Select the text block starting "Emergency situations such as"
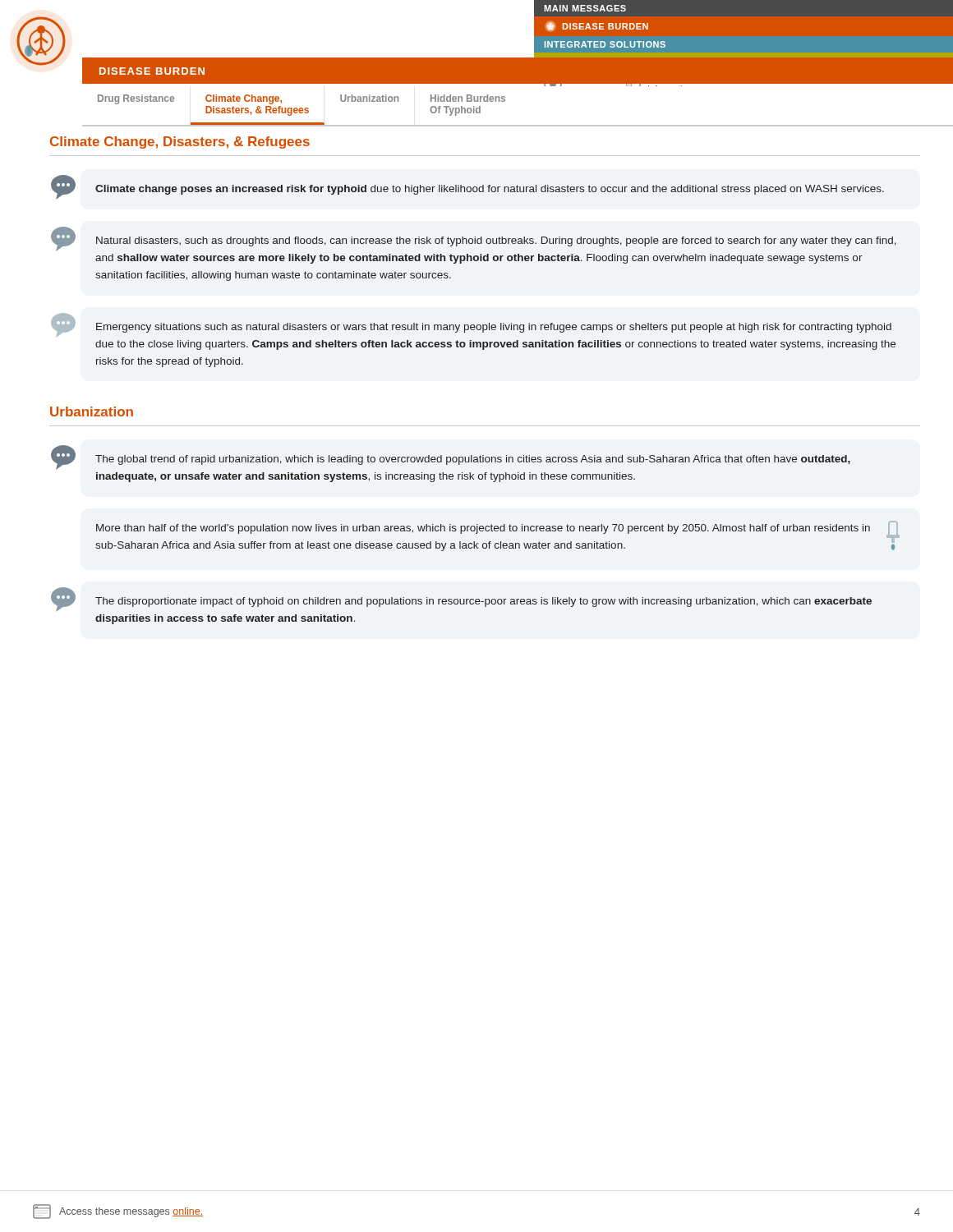Screen dimensions: 1232x953 pos(485,344)
